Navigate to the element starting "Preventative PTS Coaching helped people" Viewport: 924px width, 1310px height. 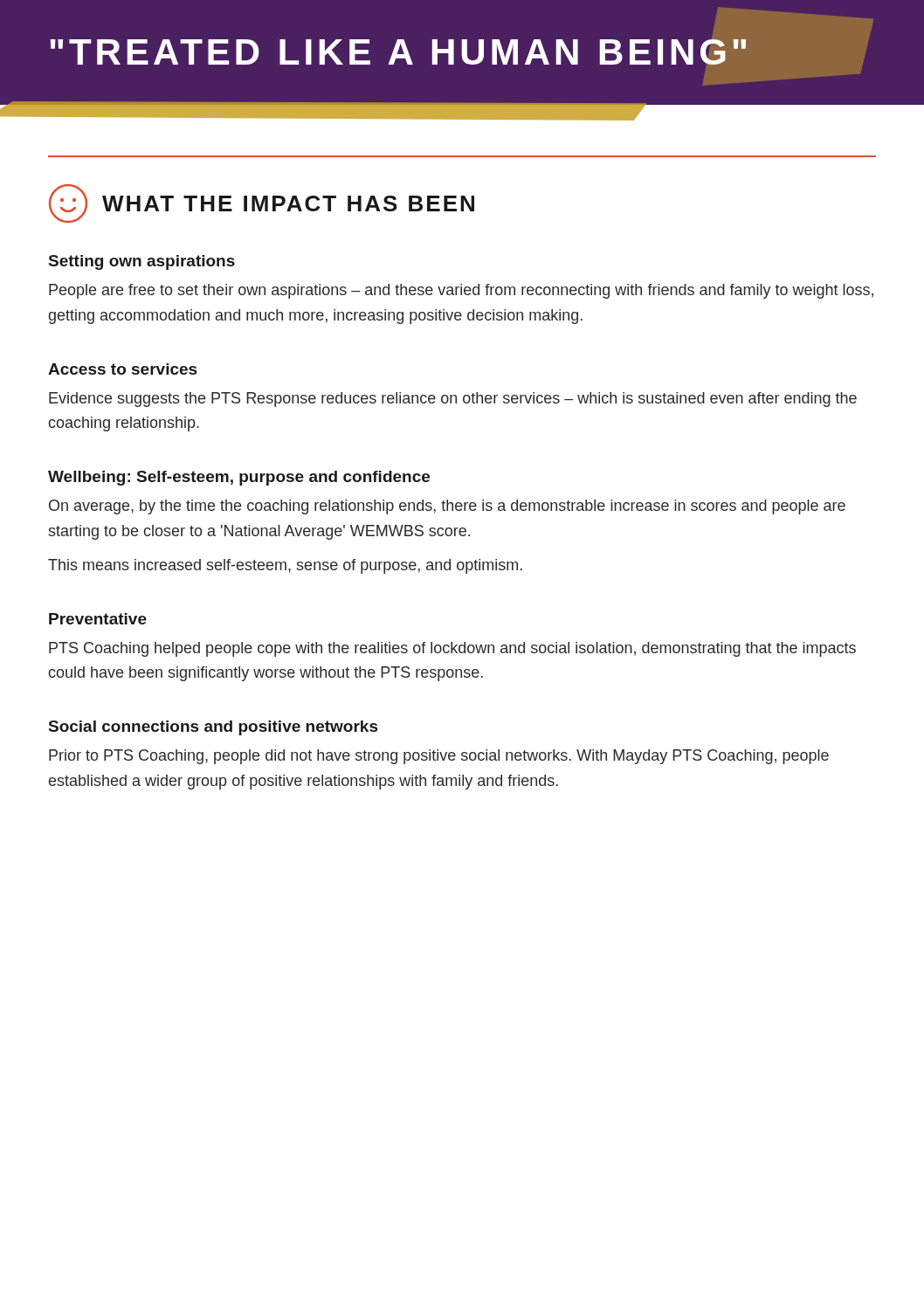click(462, 647)
